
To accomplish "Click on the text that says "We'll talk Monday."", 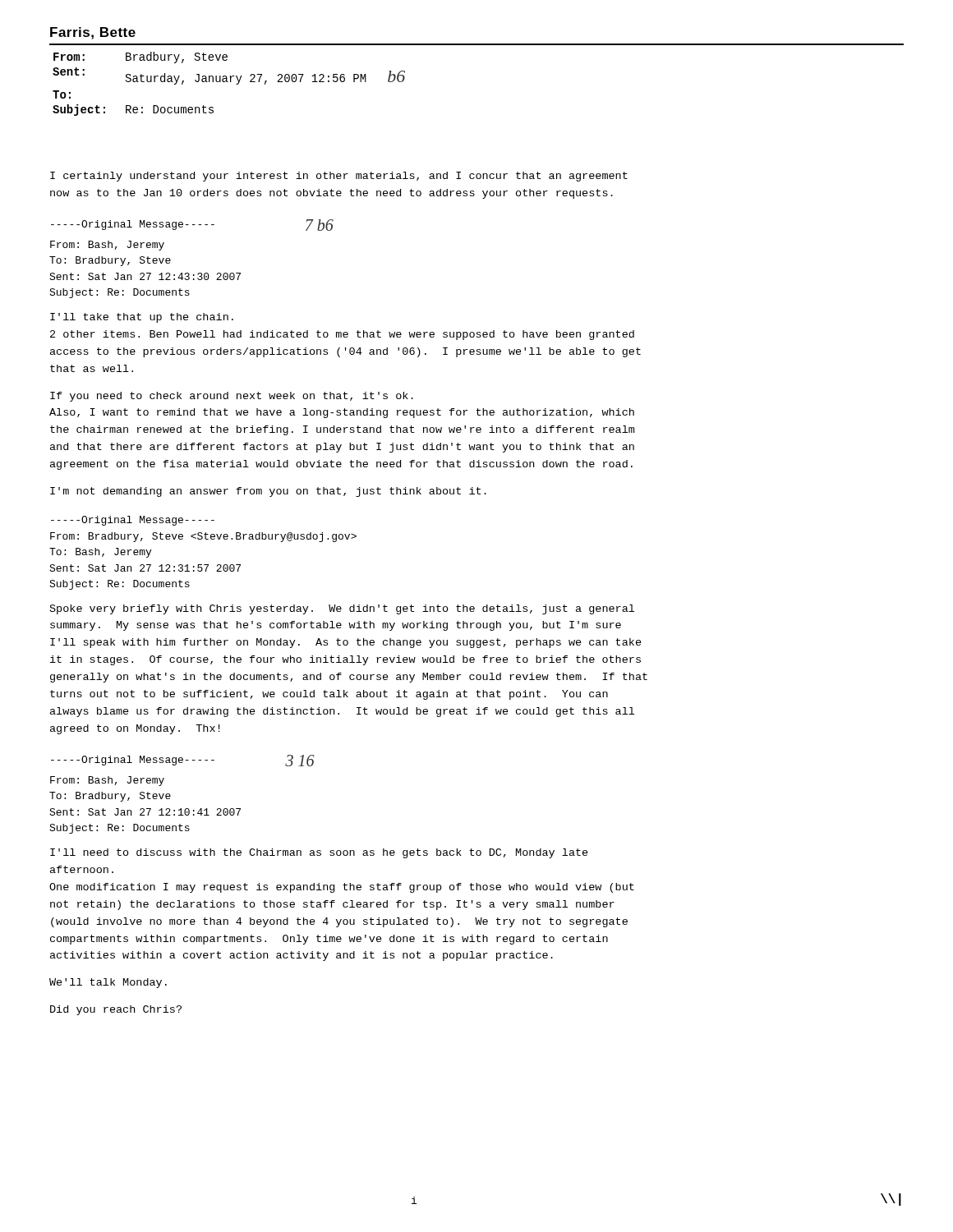I will pyautogui.click(x=109, y=983).
